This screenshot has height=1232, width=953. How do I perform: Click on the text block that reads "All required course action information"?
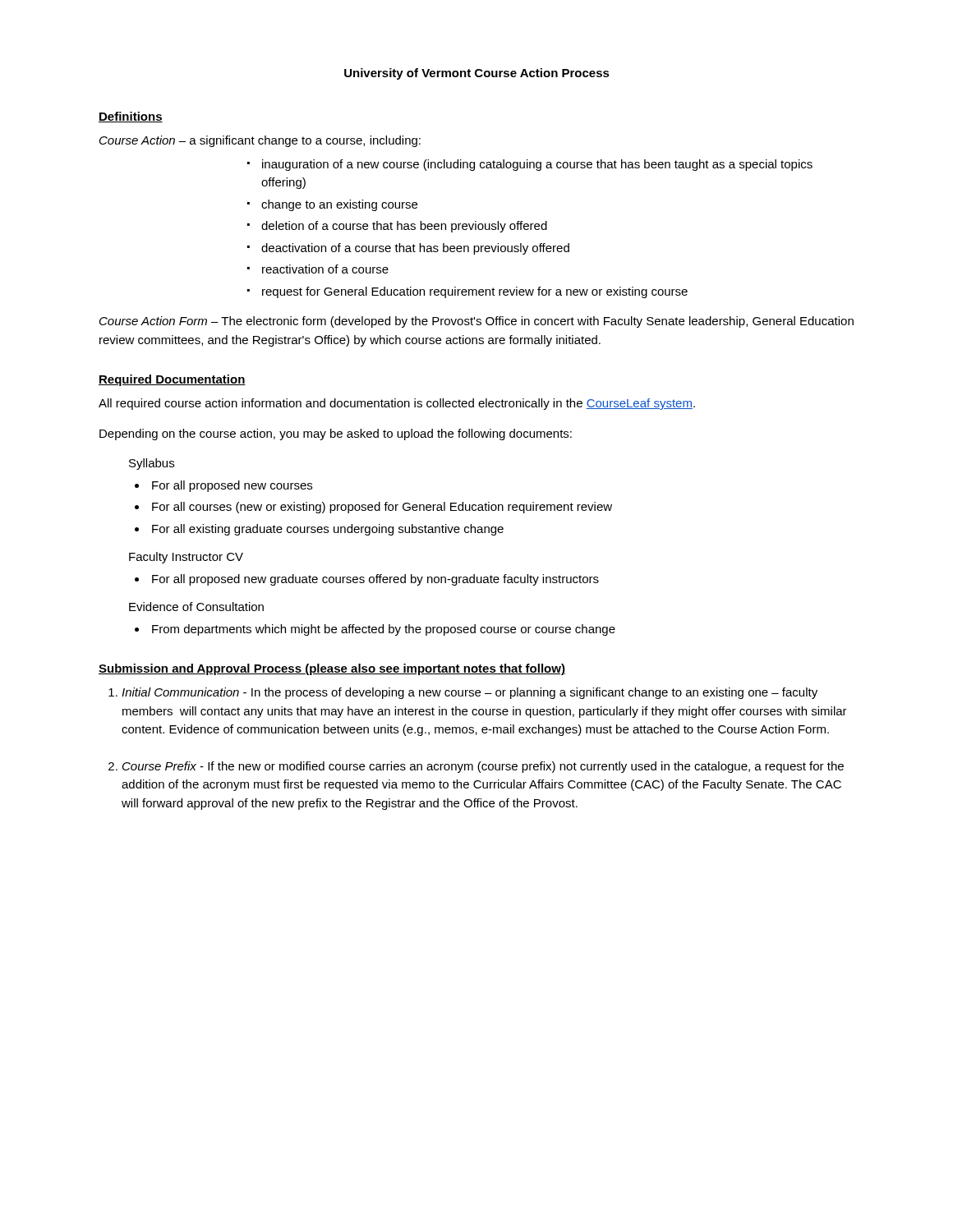coord(397,403)
